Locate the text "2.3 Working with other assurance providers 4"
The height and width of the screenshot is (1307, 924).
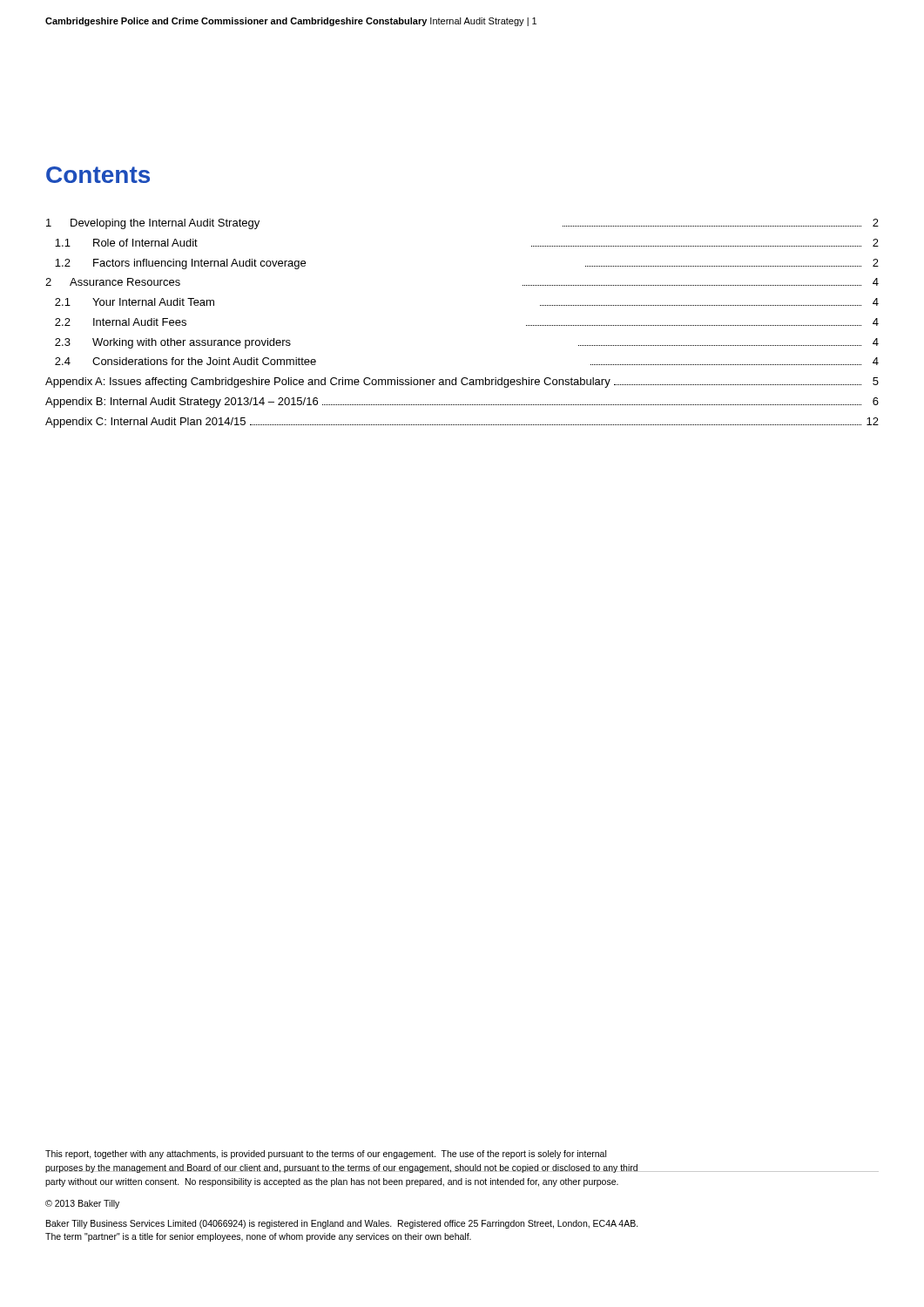[195, 343]
